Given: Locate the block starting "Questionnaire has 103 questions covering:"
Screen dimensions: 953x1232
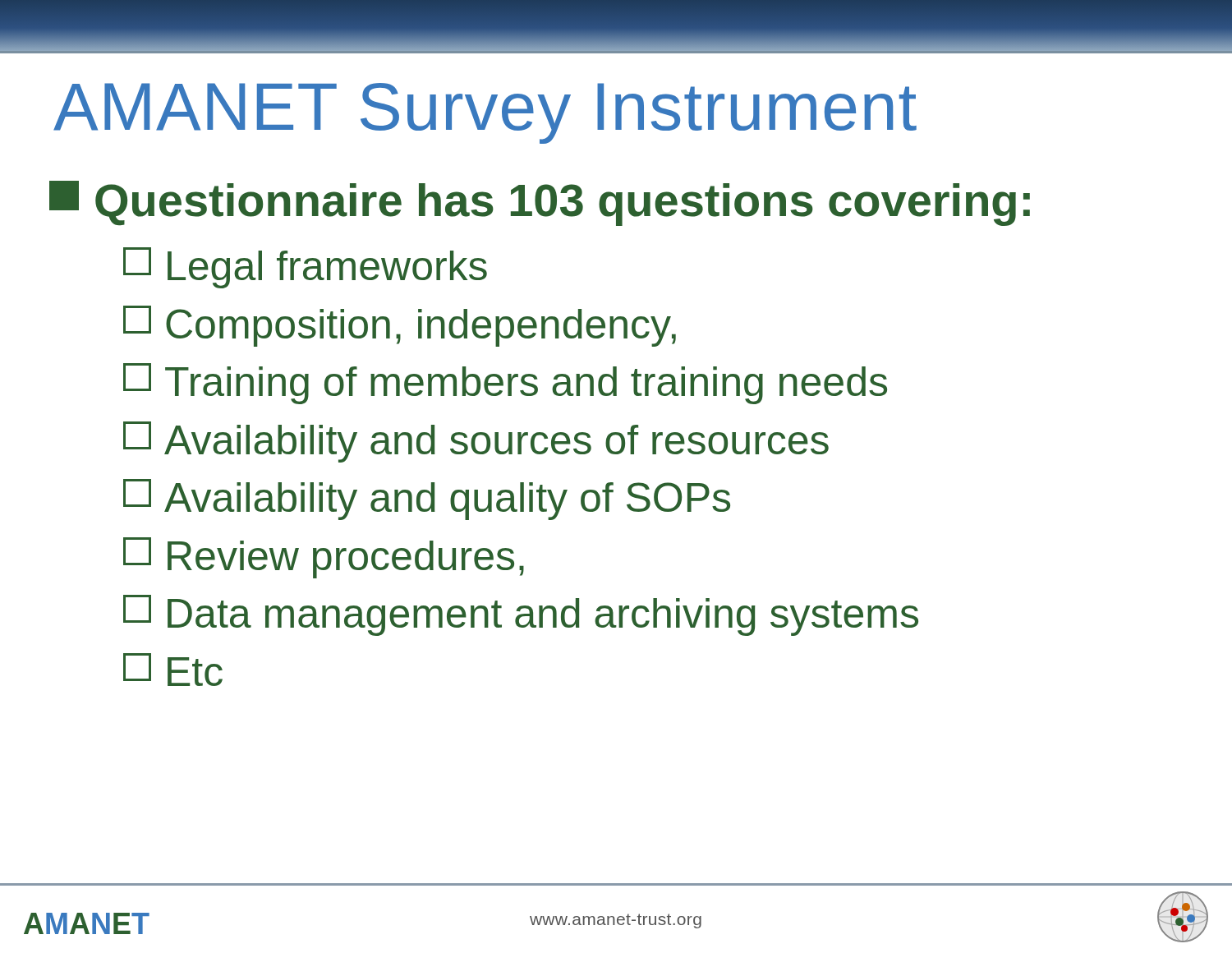Looking at the screenshot, I should [542, 200].
